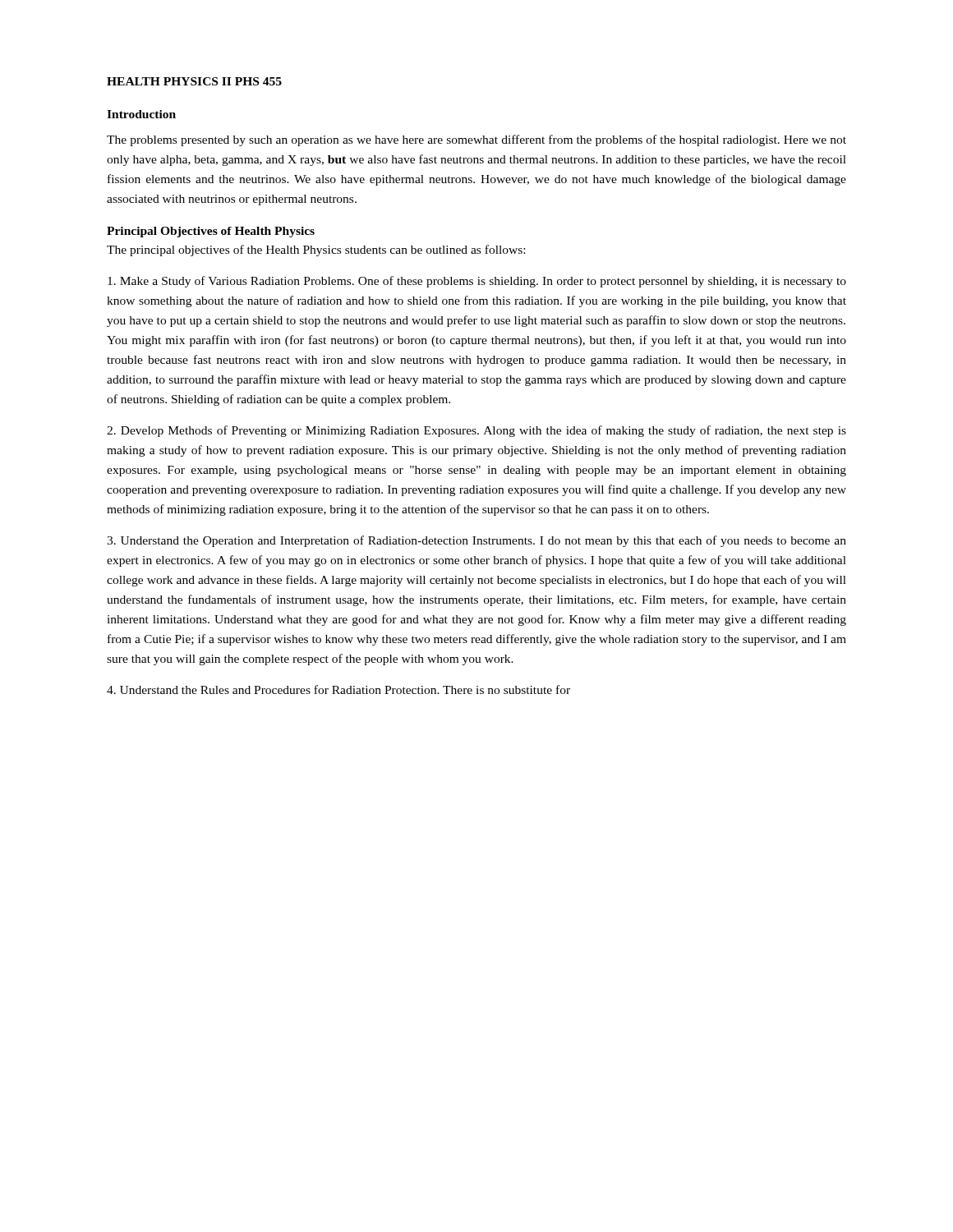Select the element starting "HEALTH PHYSICS II PHS 455"
The image size is (953, 1232).
[194, 81]
